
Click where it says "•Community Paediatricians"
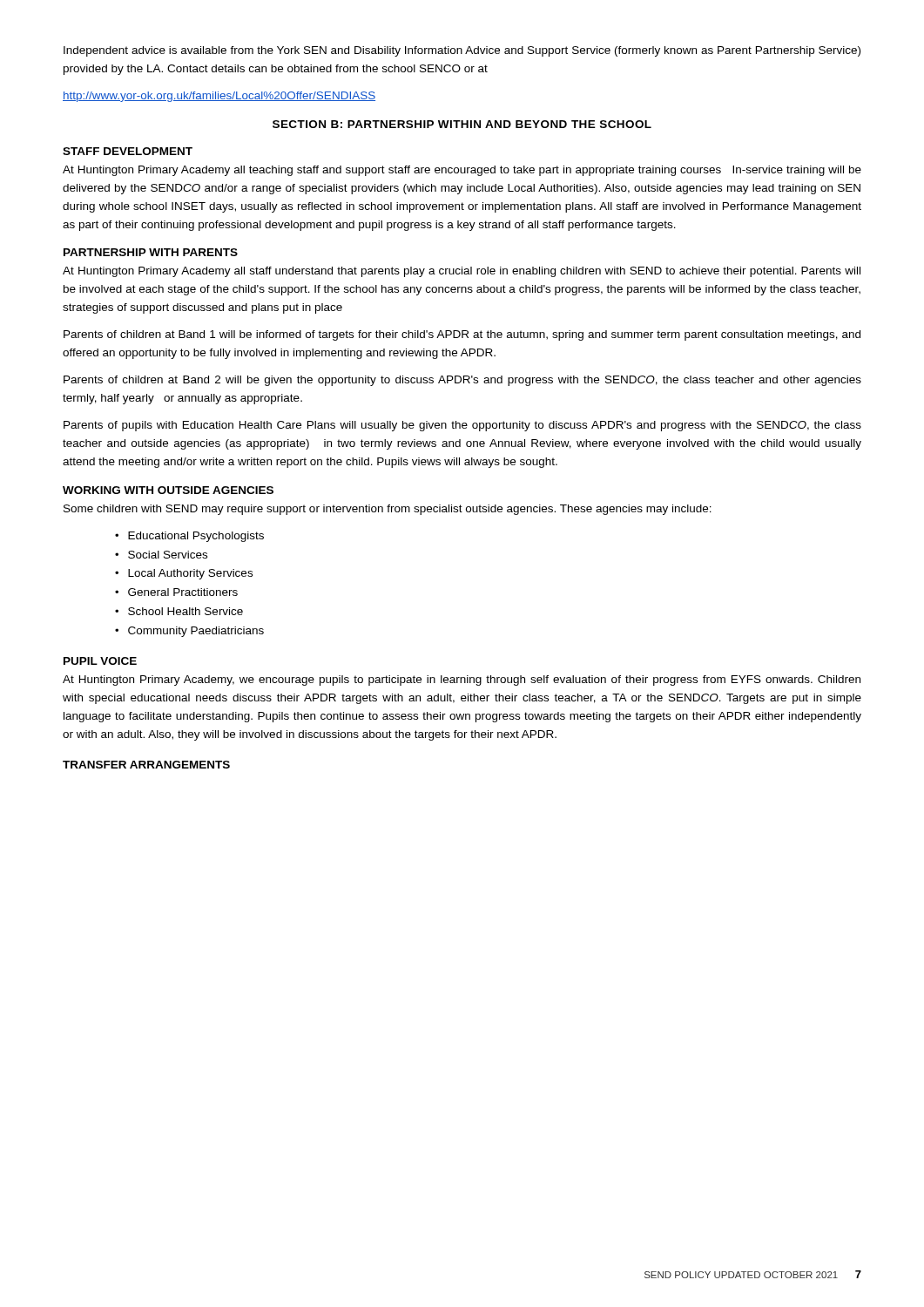click(x=190, y=631)
